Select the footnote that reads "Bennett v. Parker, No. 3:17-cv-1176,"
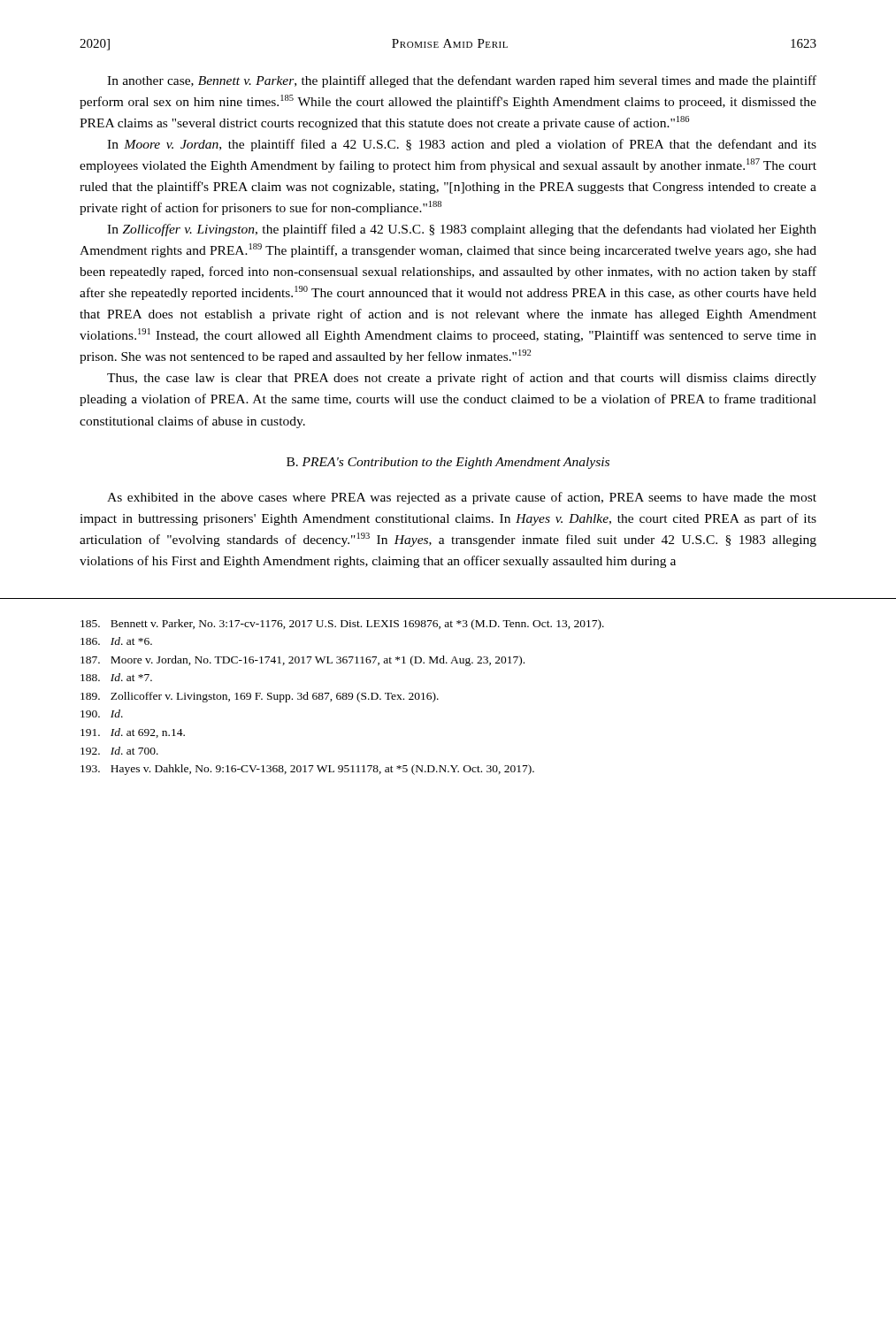Image resolution: width=896 pixels, height=1327 pixels. [x=342, y=623]
